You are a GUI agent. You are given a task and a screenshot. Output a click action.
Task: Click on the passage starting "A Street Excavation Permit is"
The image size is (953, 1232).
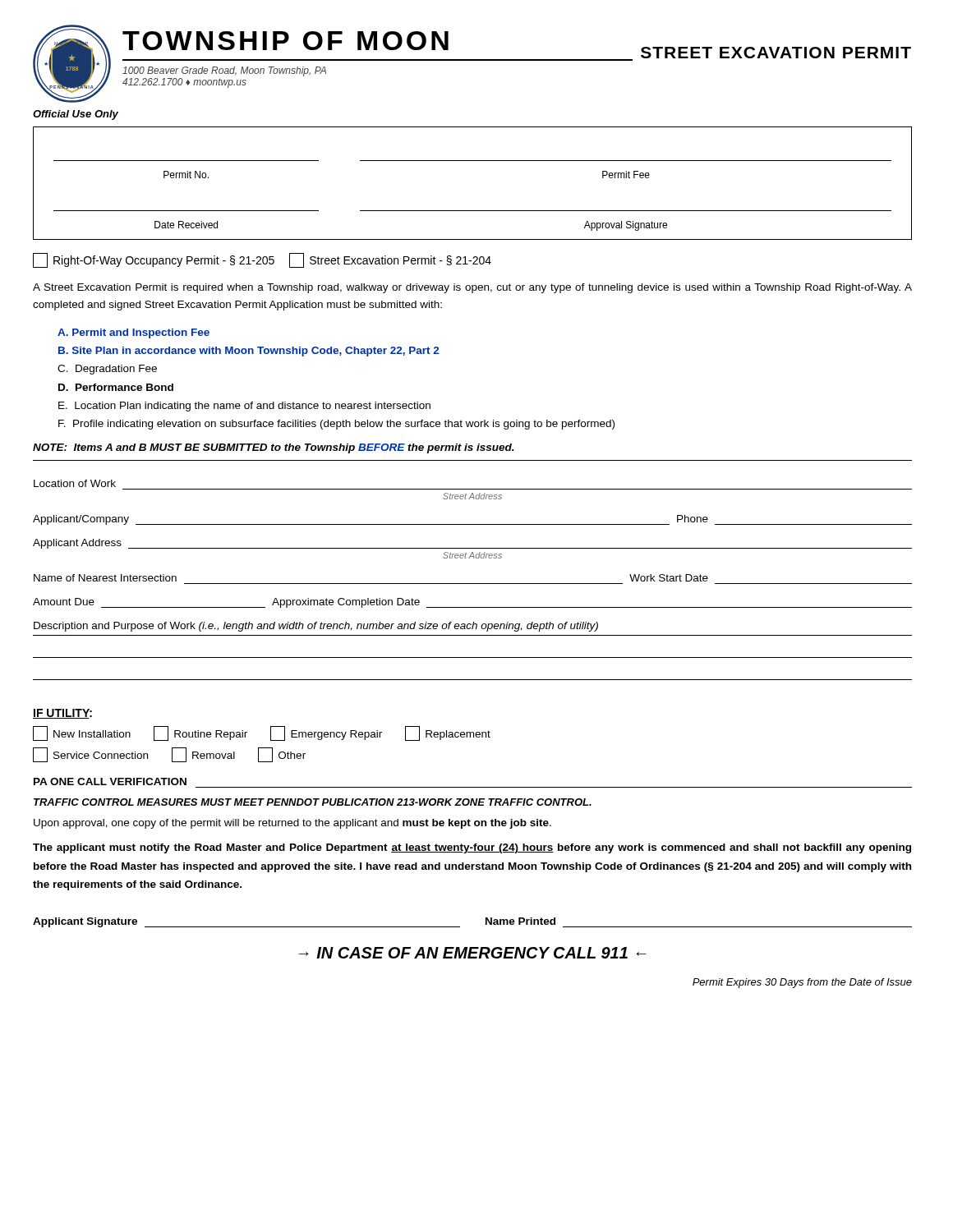point(472,296)
